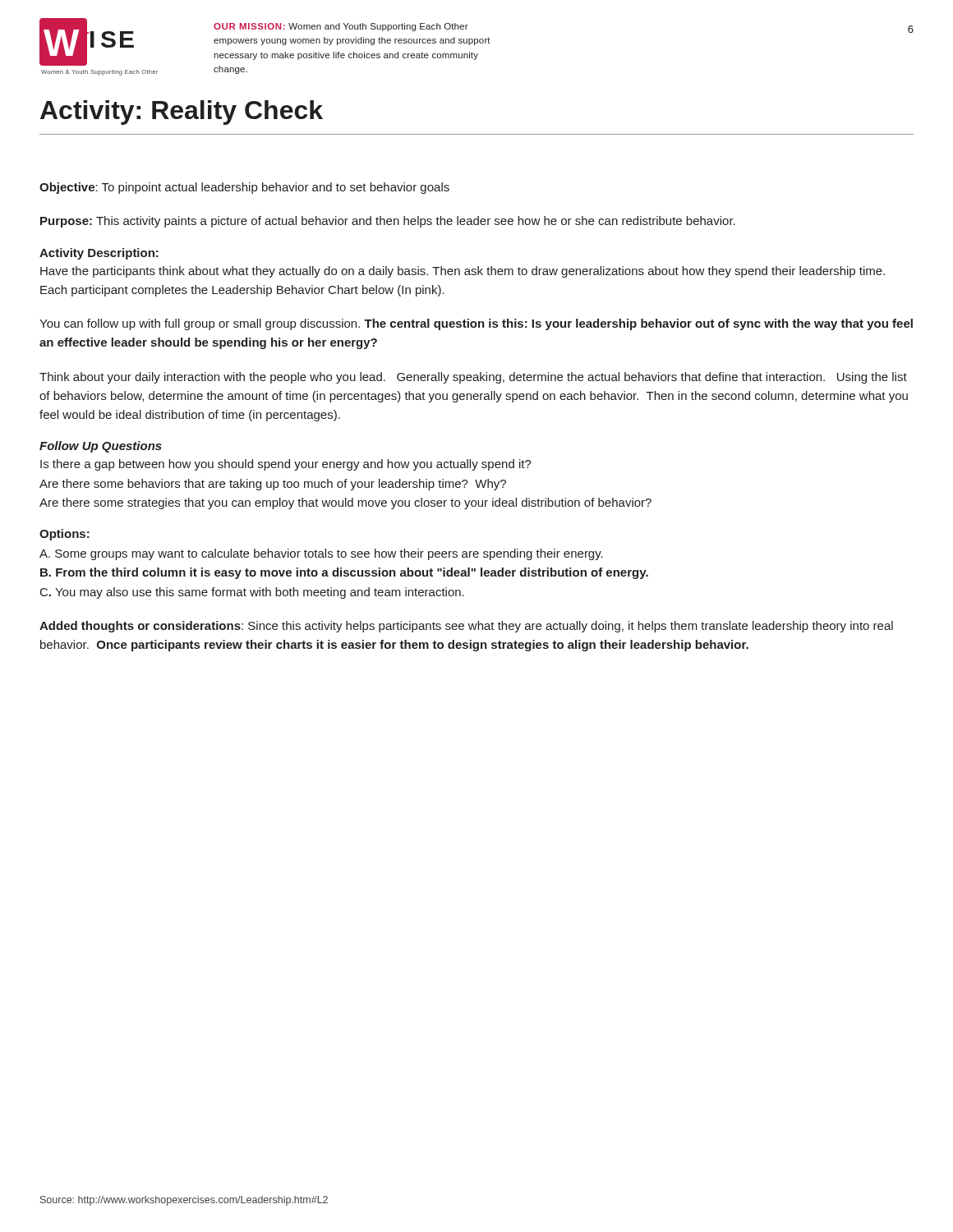Locate the block of text that opens with "A. Some groups may want to"
Screen dimensions: 1232x953
[344, 572]
